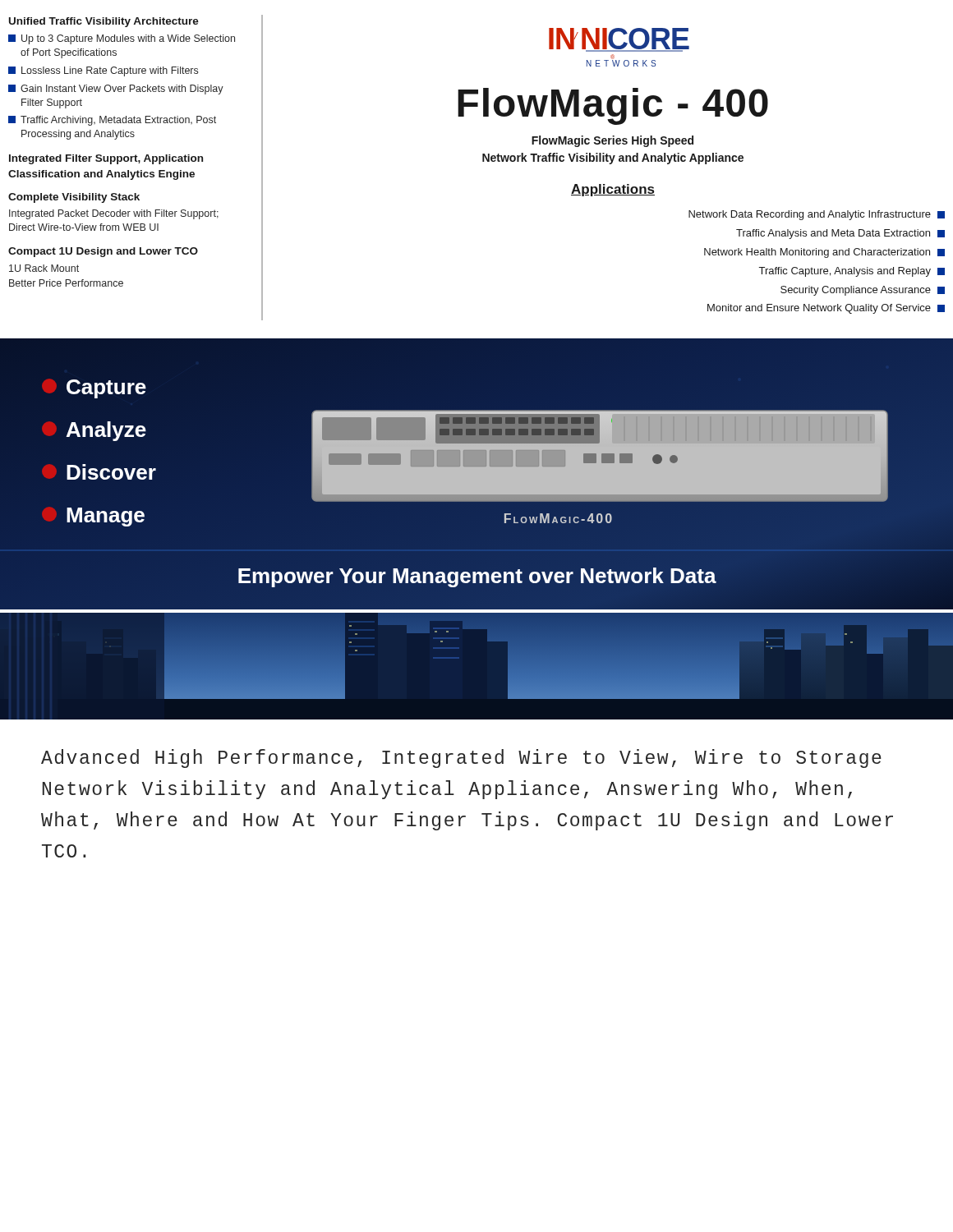Viewport: 953px width, 1232px height.
Task: Locate the list item containing "Traffic Archiving, Metadata Extraction, Post"
Action: tap(127, 128)
